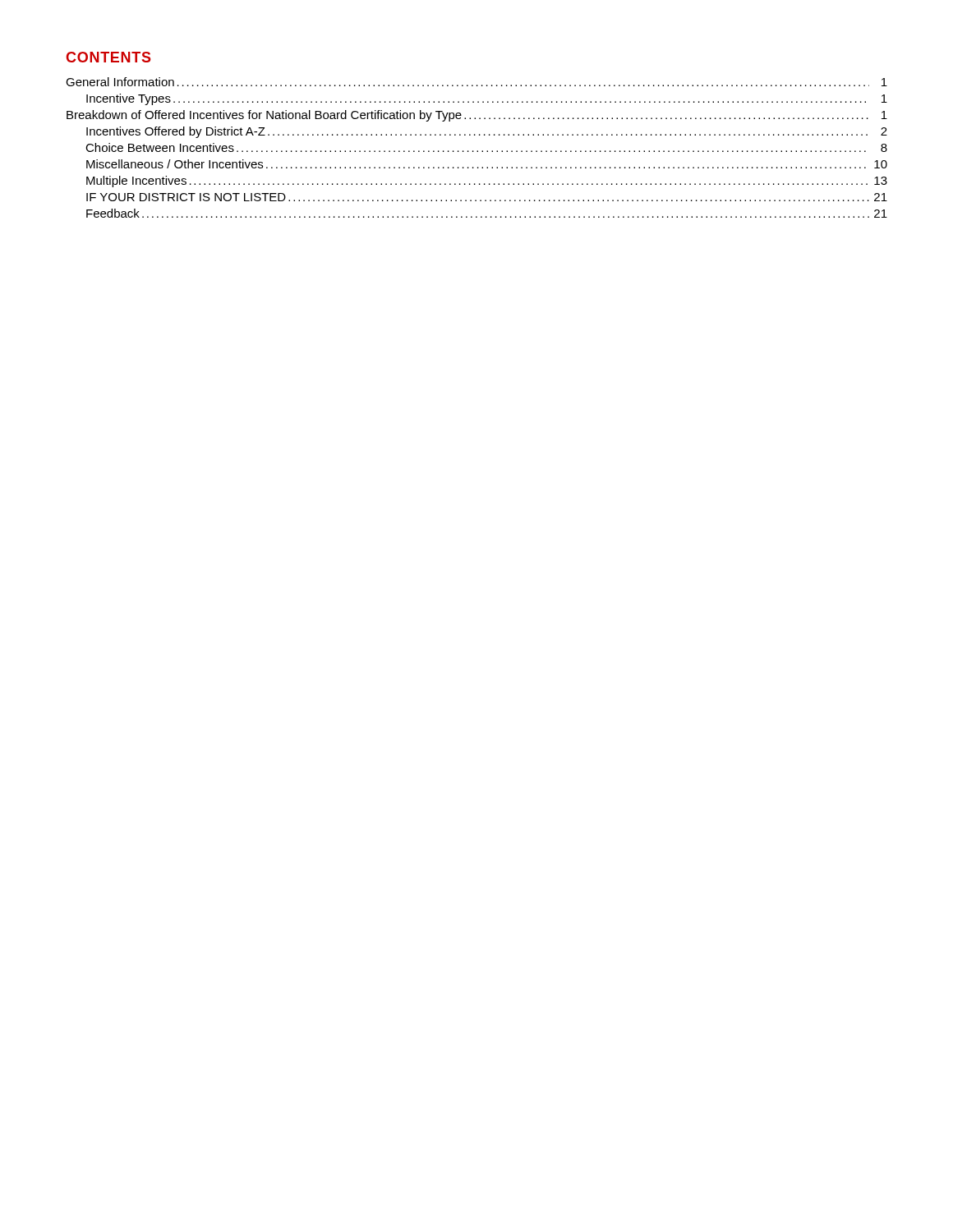Image resolution: width=953 pixels, height=1232 pixels.
Task: Select the passage starting "Choice Between Incentives"
Action: pos(476,148)
